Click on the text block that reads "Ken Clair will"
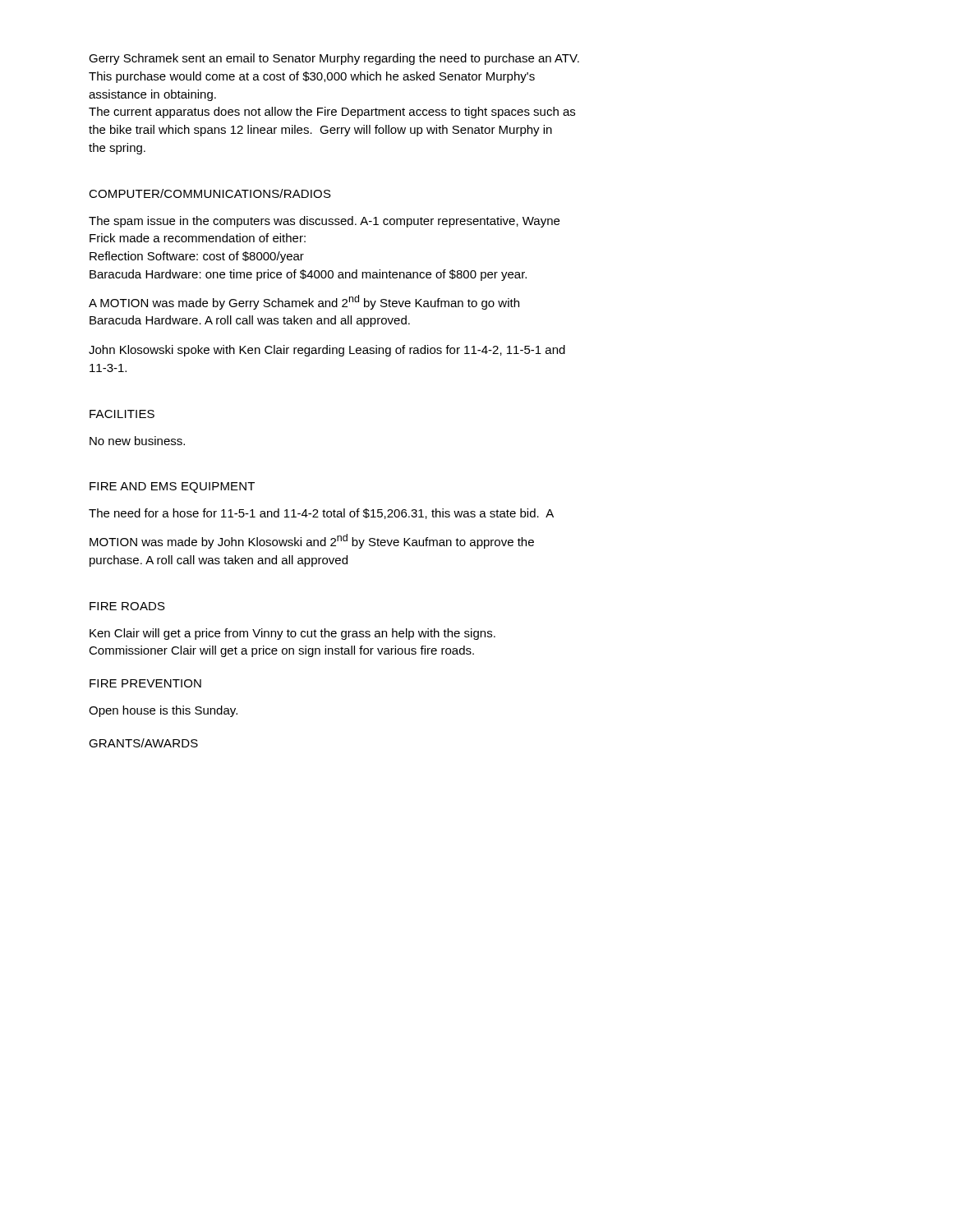The image size is (953, 1232). (292, 641)
